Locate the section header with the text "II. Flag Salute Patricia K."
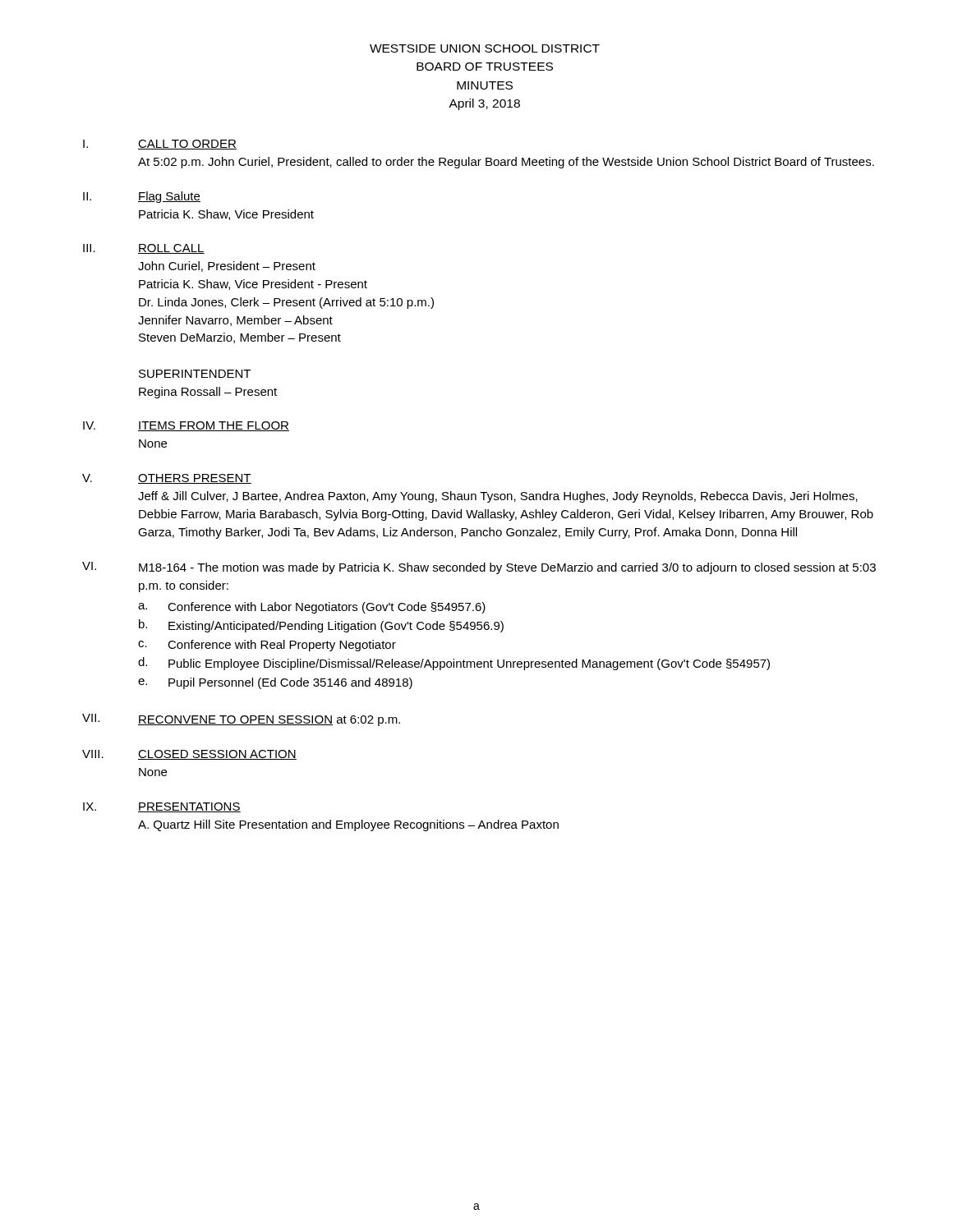Image resolution: width=953 pixels, height=1232 pixels. click(x=142, y=197)
